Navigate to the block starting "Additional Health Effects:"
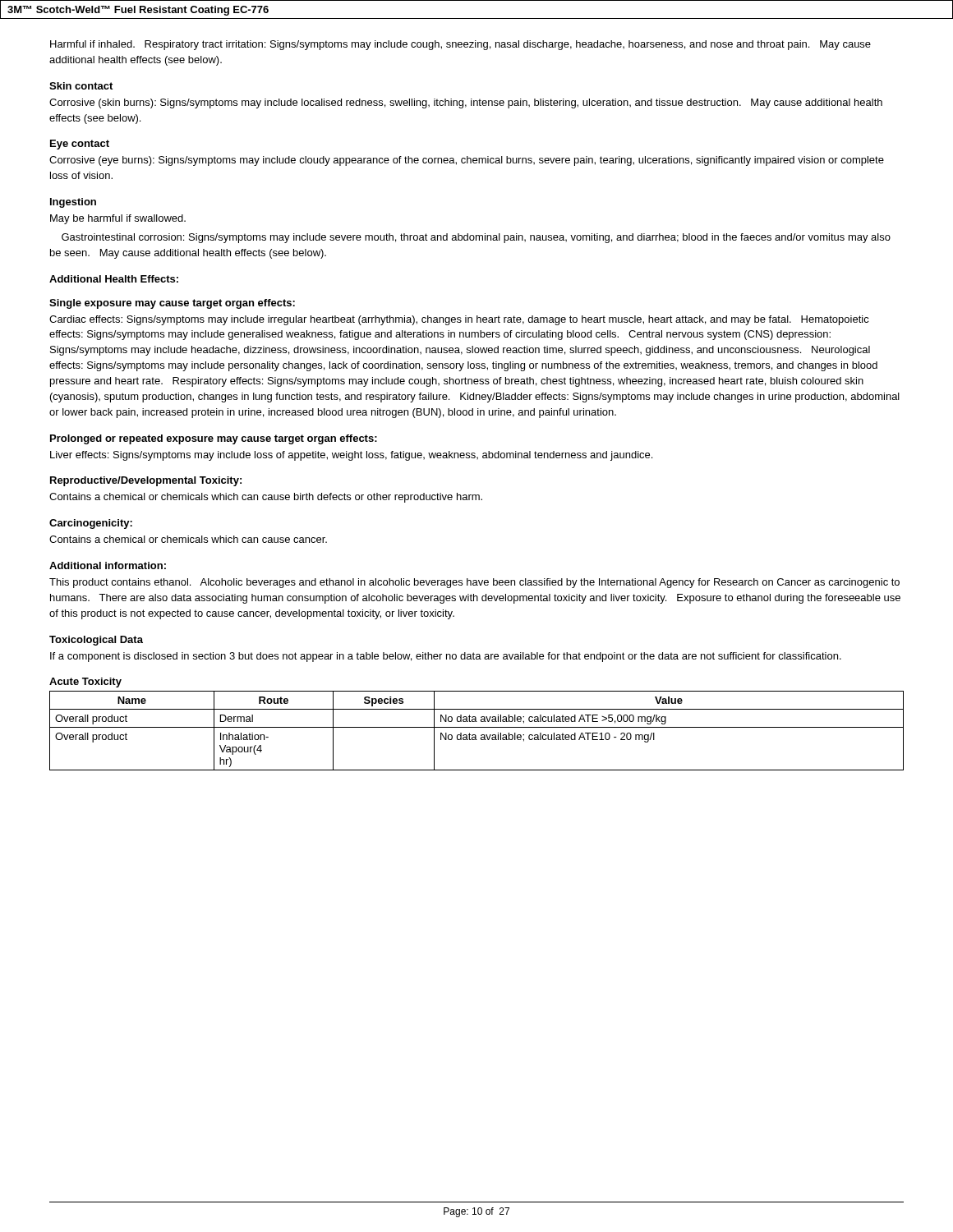Viewport: 953px width, 1232px height. (x=114, y=279)
